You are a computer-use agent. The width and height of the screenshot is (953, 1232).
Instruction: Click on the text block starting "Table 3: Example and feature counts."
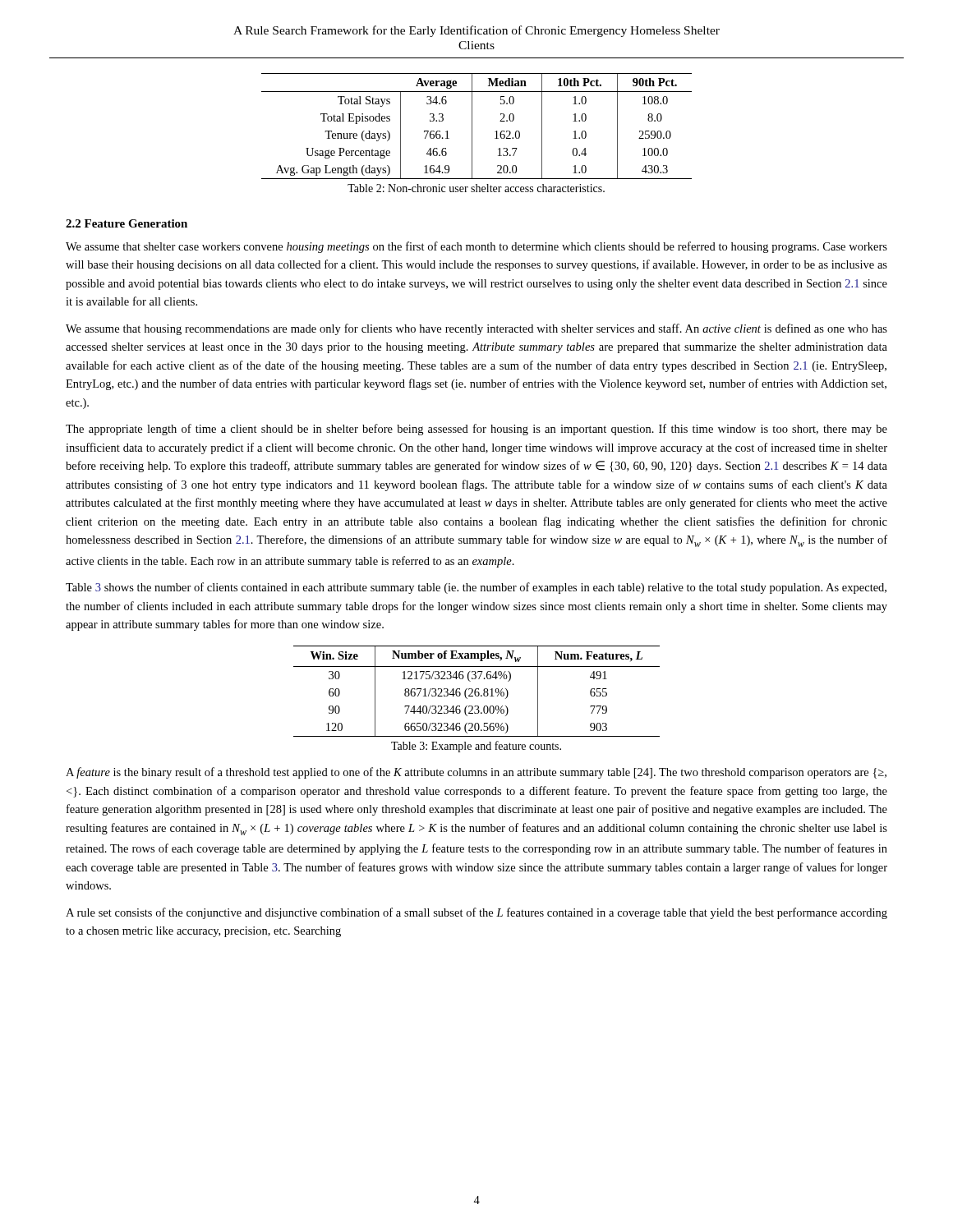click(x=476, y=746)
